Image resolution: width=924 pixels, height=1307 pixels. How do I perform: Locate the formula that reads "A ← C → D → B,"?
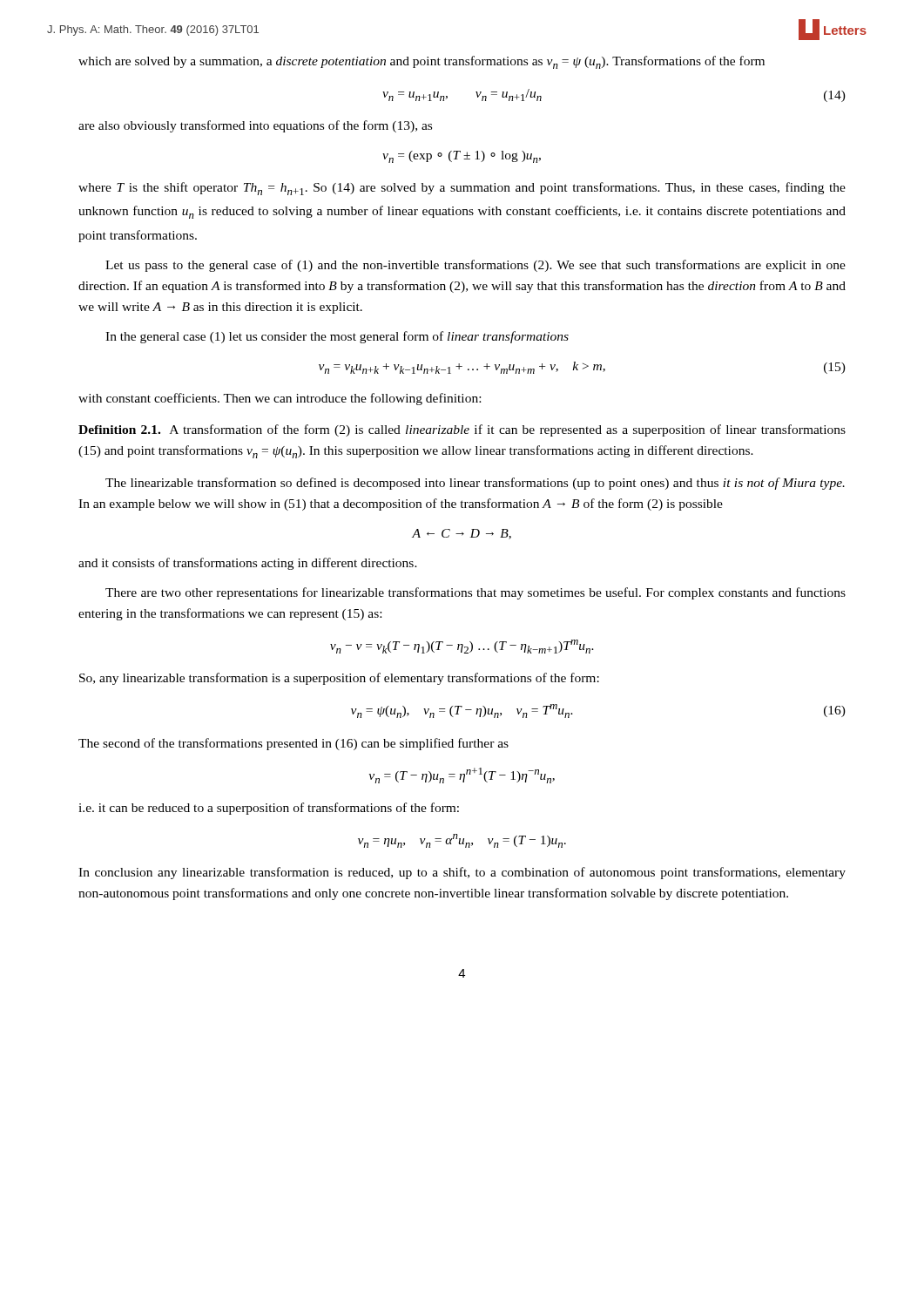(x=462, y=533)
